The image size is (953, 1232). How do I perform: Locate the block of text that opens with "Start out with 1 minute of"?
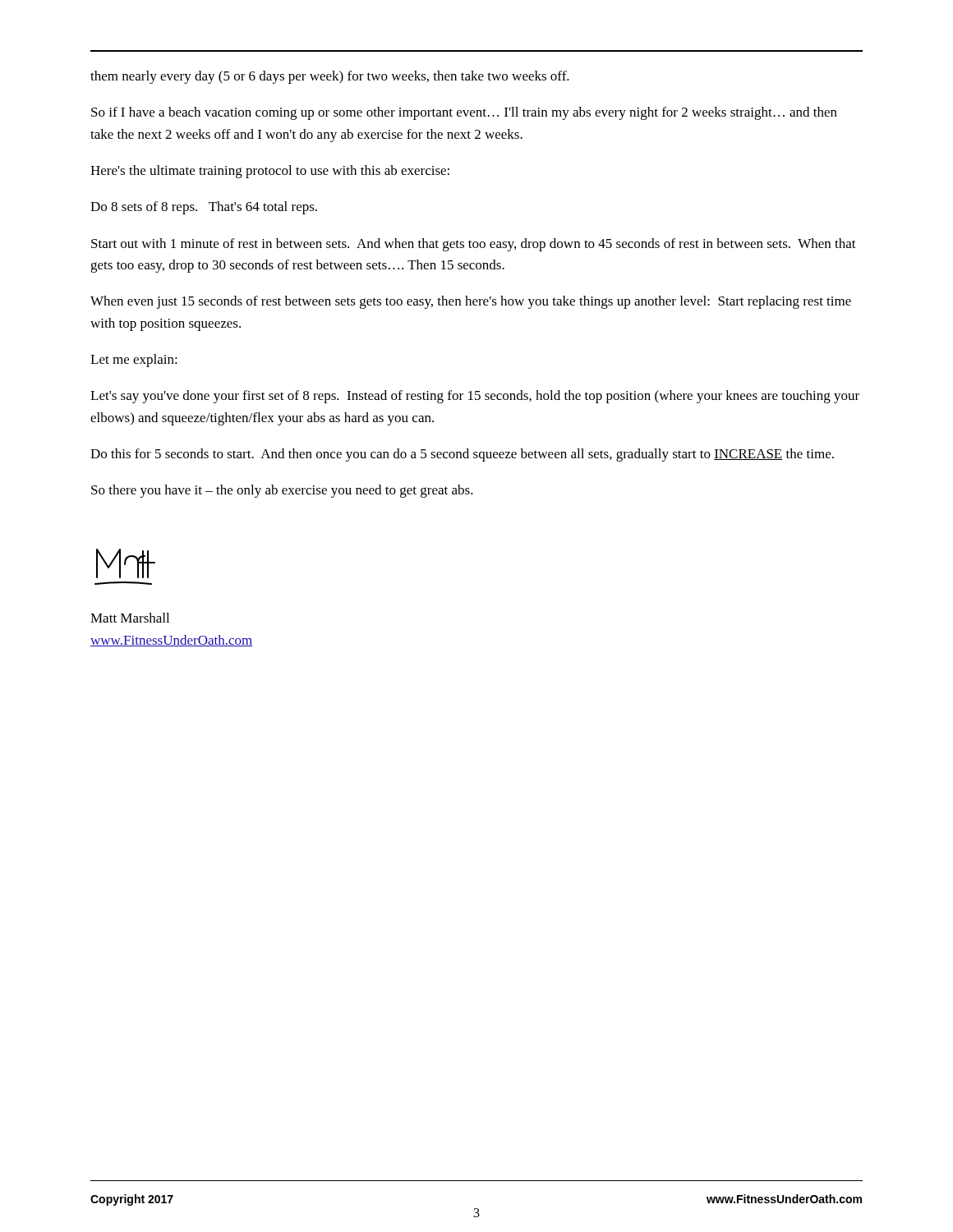tap(473, 254)
